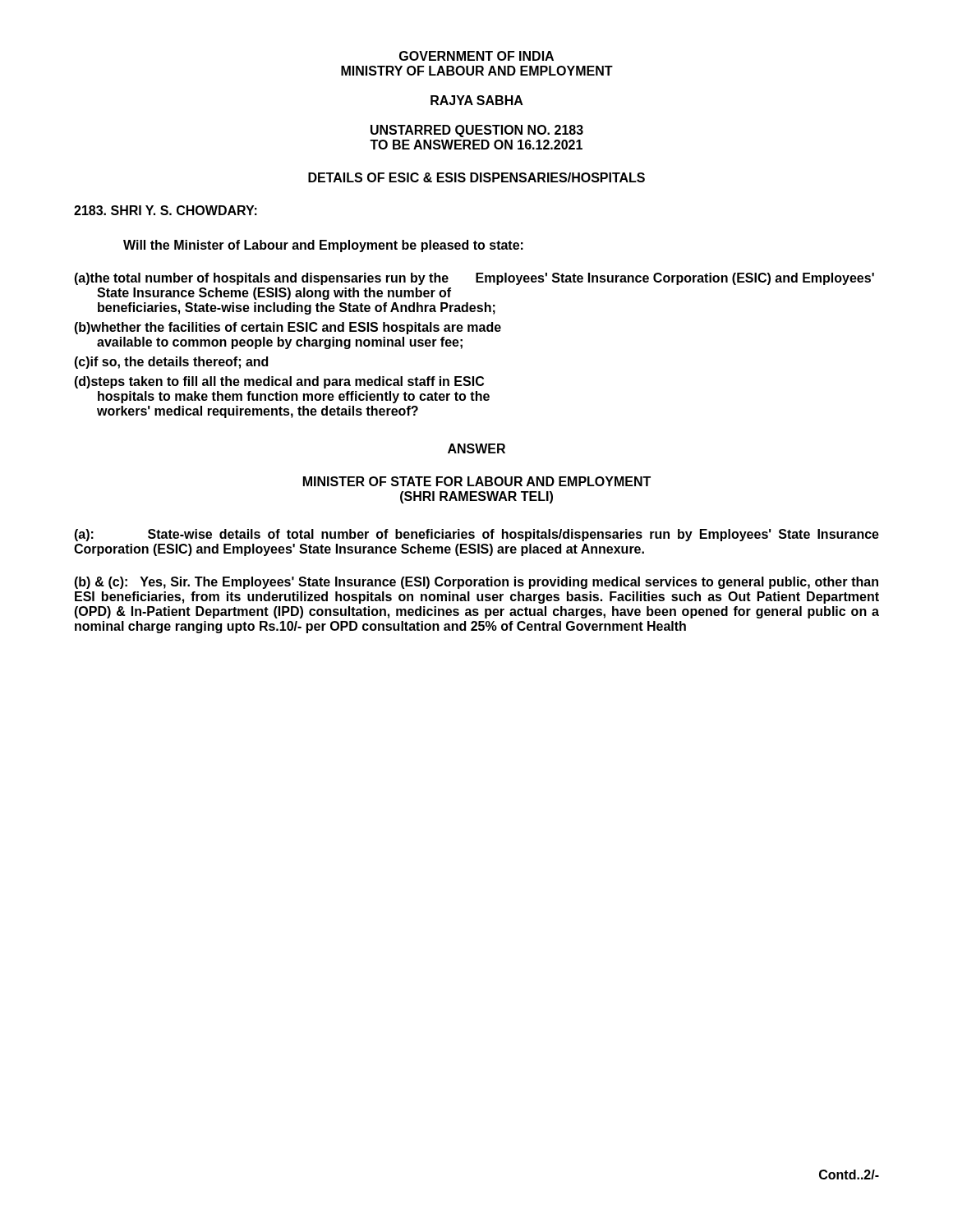Find "DETAILS OF ESIC & ESIS DISPENSARIES/HOSPITALS" on this page
This screenshot has height=1232, width=953.
point(476,178)
